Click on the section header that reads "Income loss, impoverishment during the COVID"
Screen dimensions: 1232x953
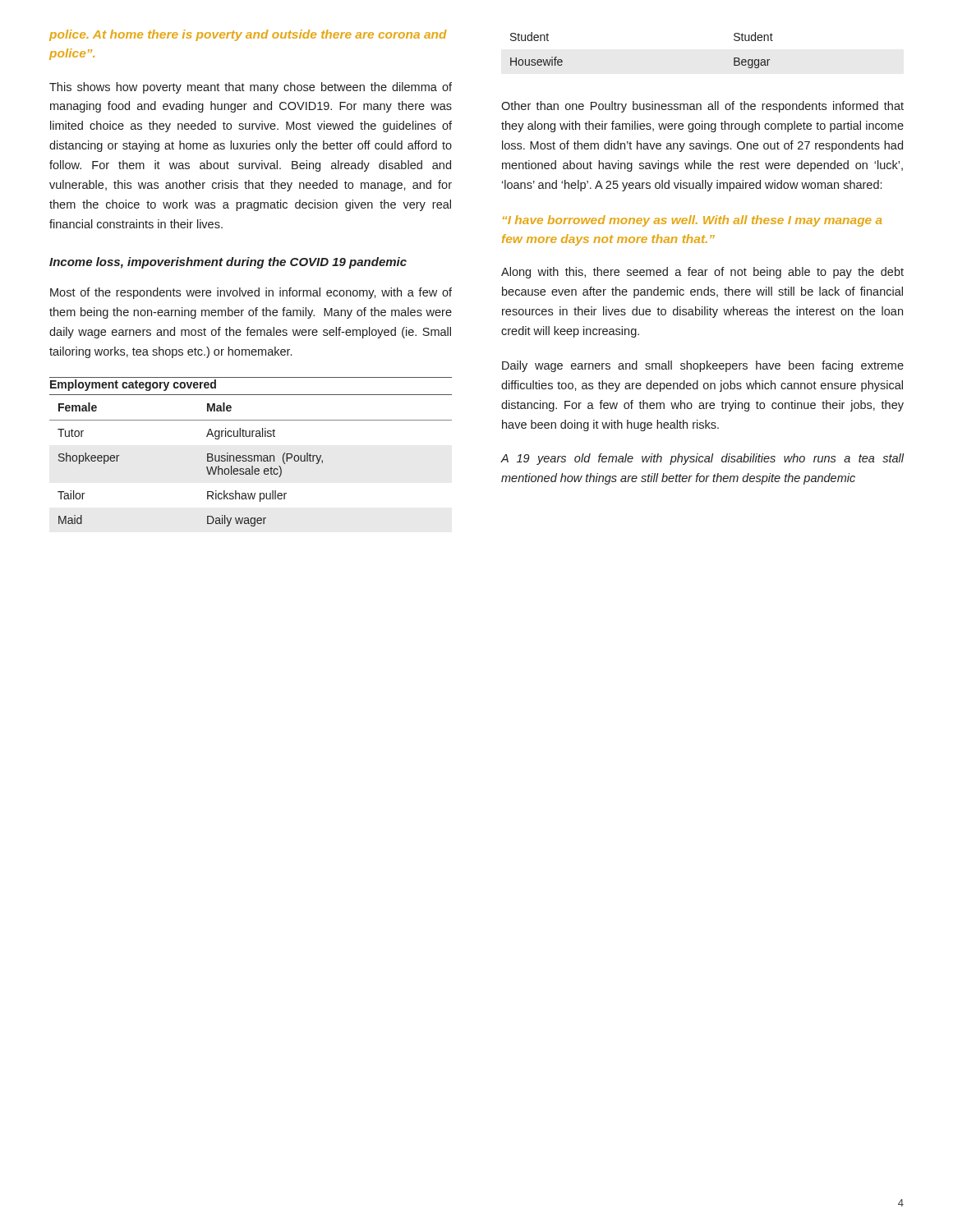(x=228, y=261)
